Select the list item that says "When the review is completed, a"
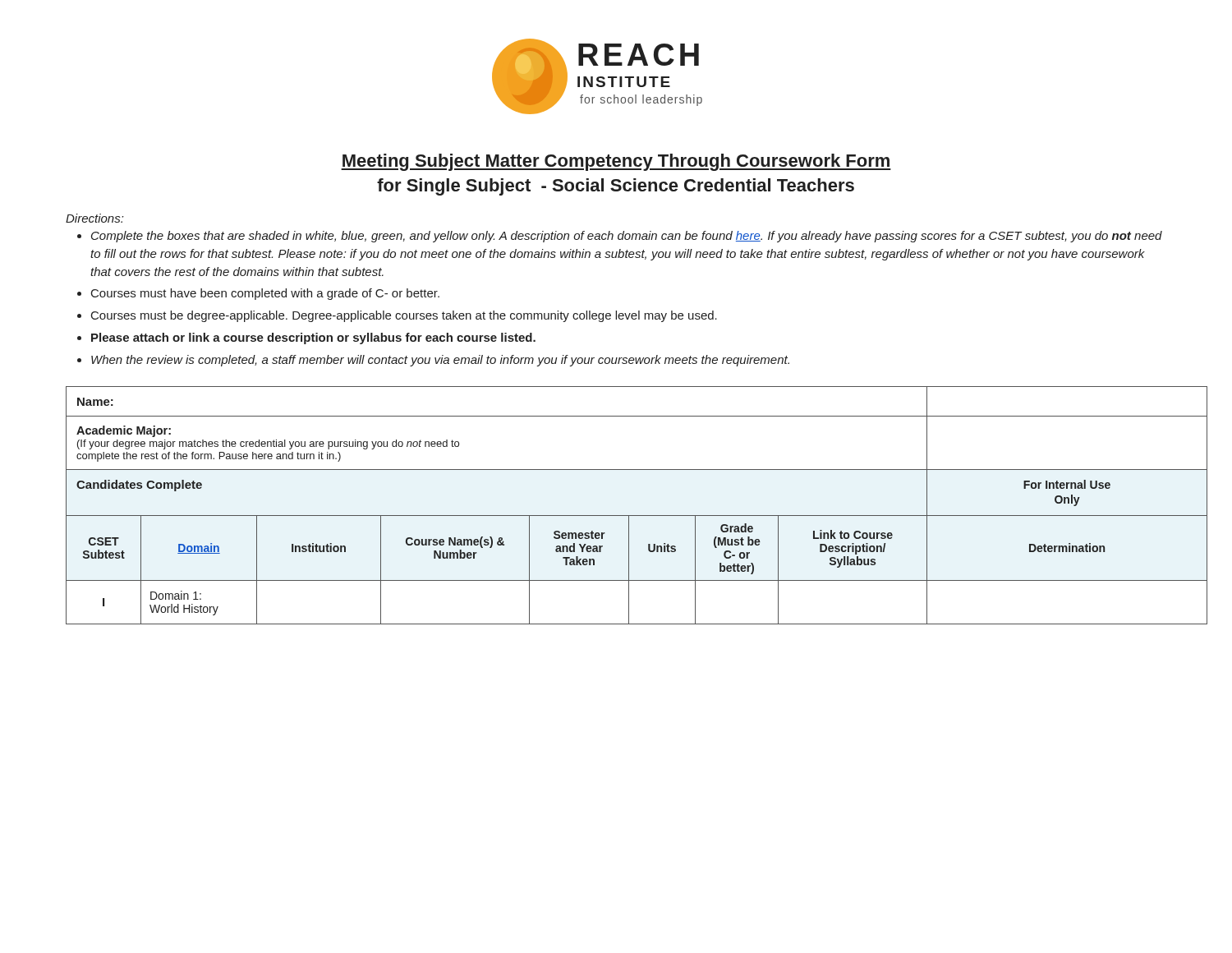This screenshot has height=953, width=1232. 441,359
